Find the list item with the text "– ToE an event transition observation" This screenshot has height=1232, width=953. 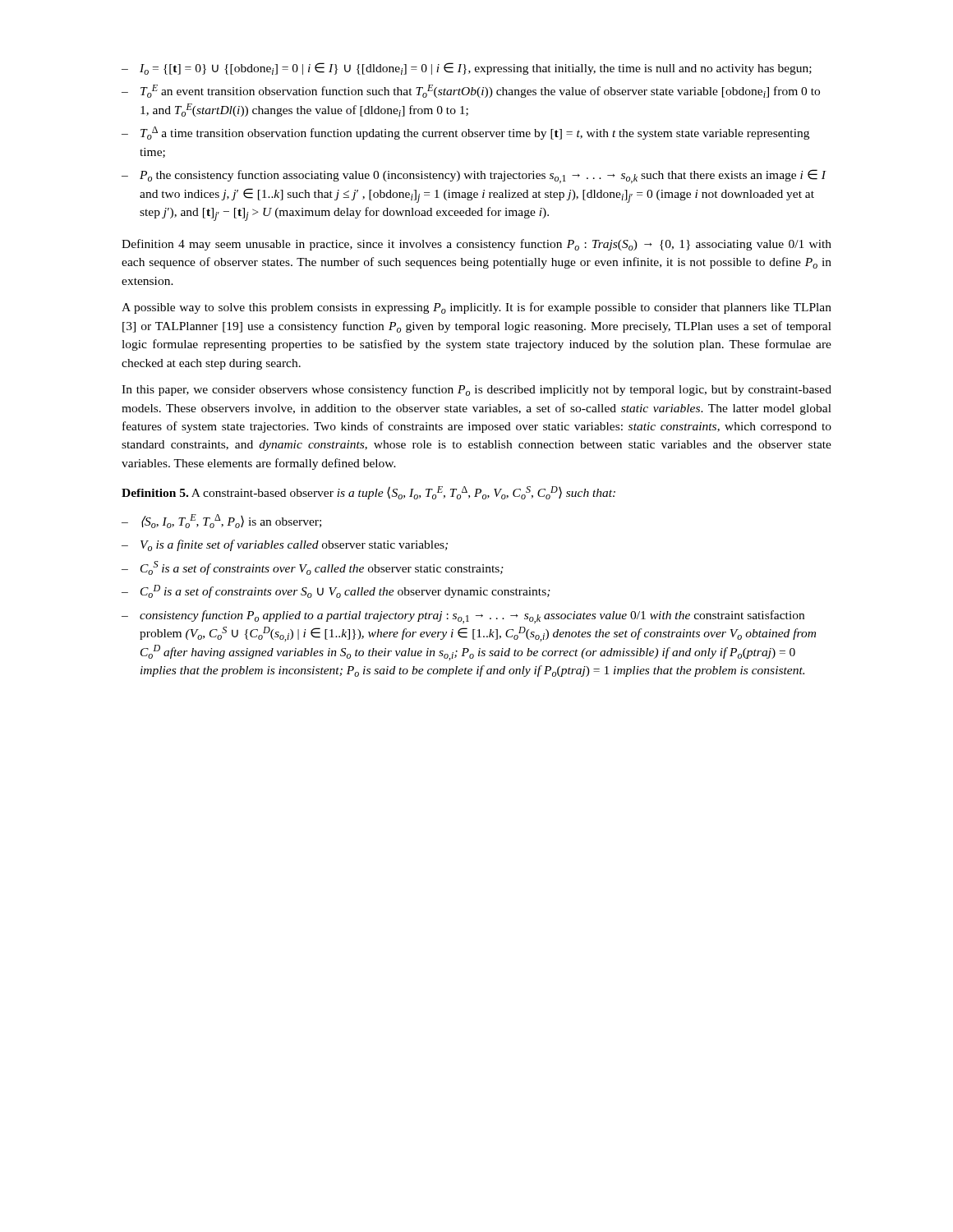click(x=476, y=101)
